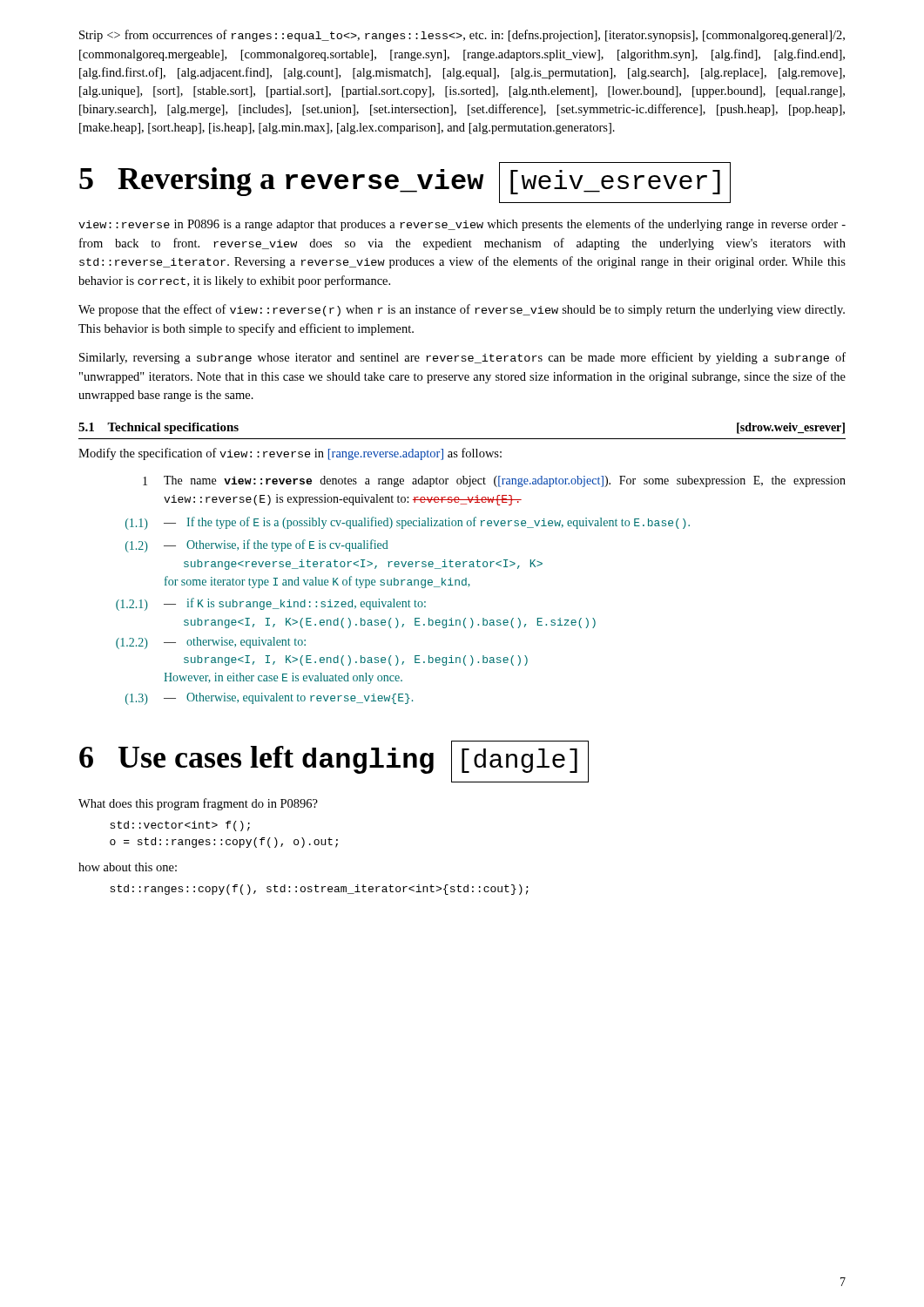This screenshot has width=924, height=1307.
Task: Find the text that reads "std::ranges::copy(f(), std::ostream_iterator {std::cout});"
Action: (471, 890)
